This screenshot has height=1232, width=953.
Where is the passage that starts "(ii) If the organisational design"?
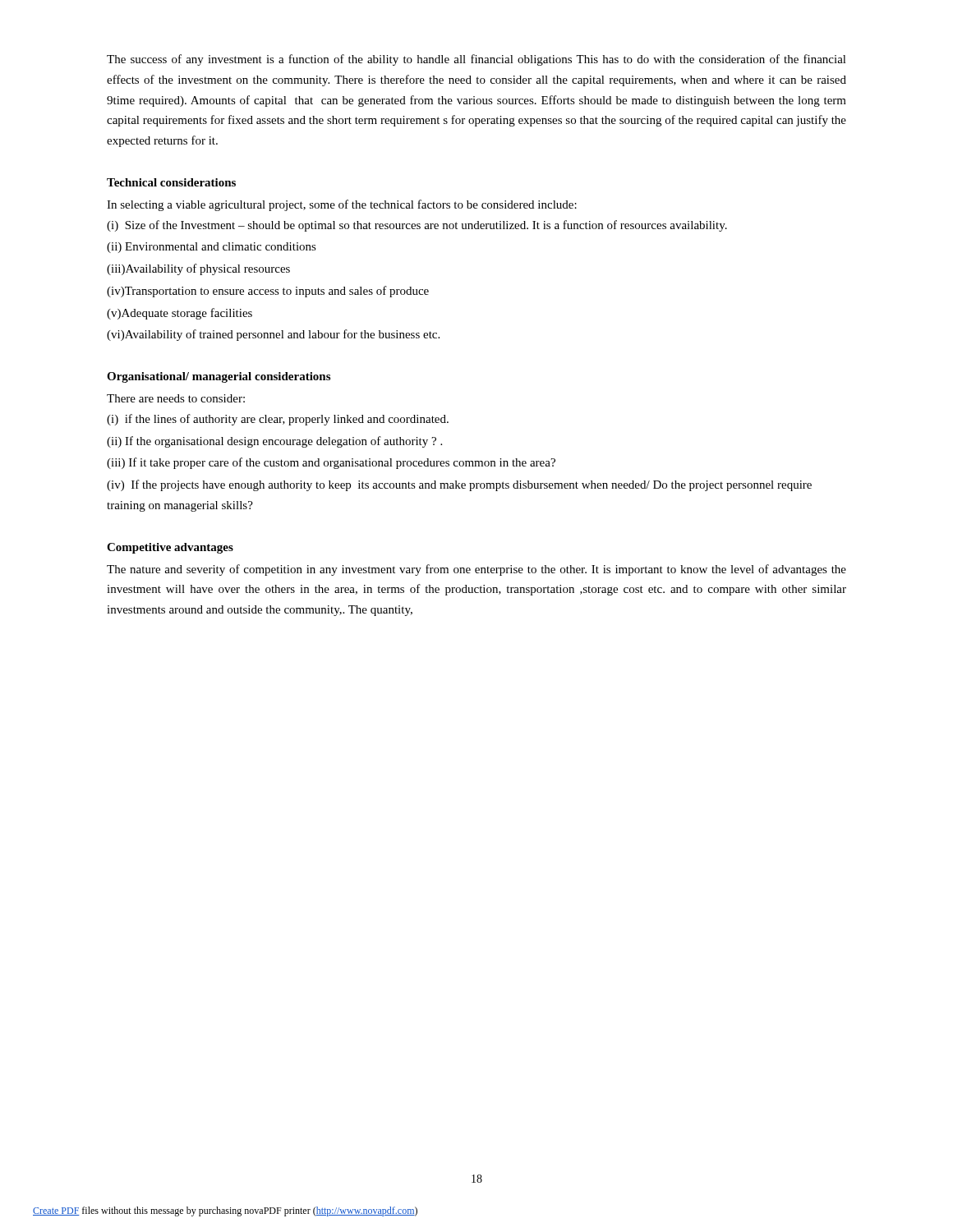pos(275,441)
